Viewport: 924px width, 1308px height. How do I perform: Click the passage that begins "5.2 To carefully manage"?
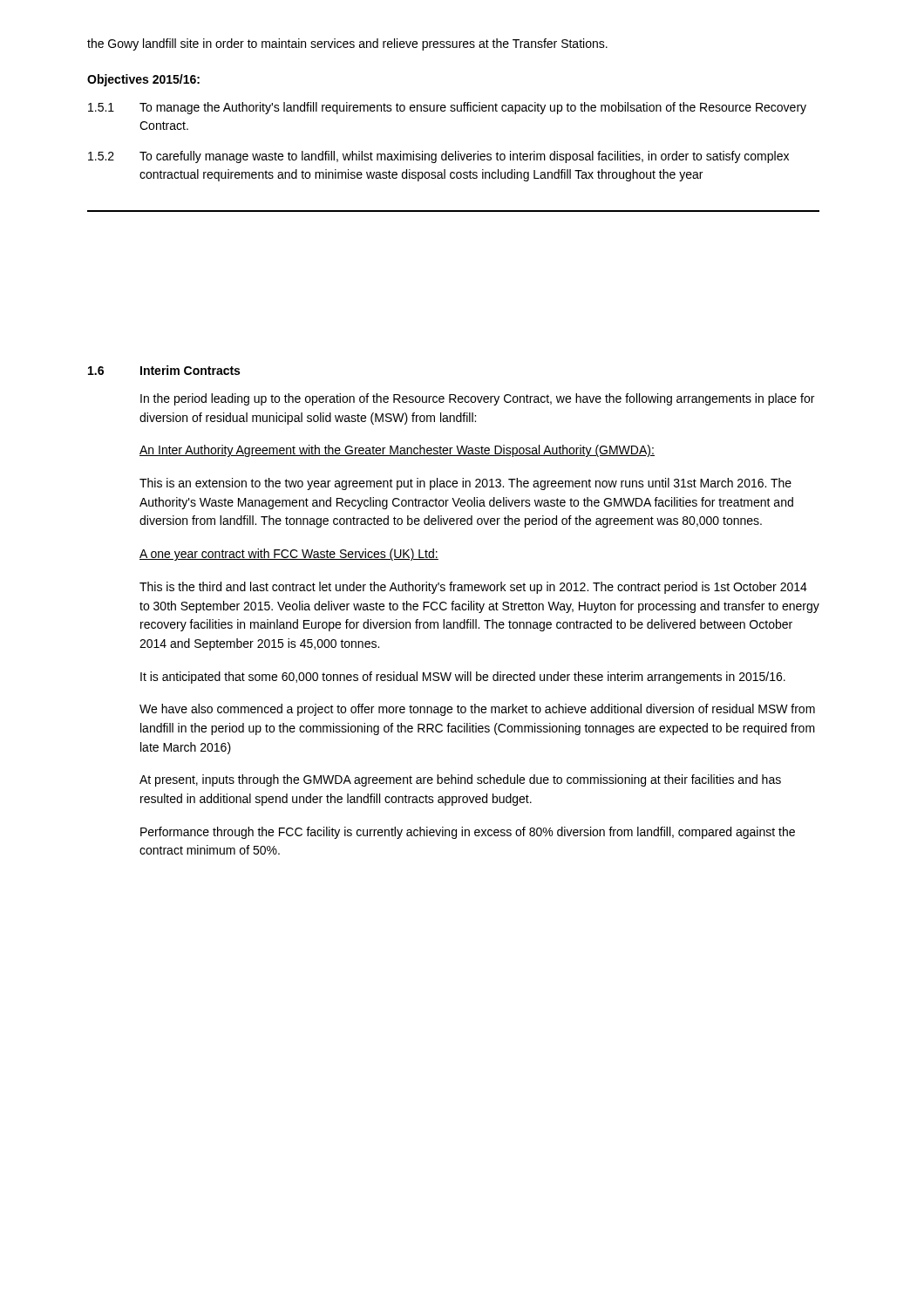pyautogui.click(x=453, y=166)
